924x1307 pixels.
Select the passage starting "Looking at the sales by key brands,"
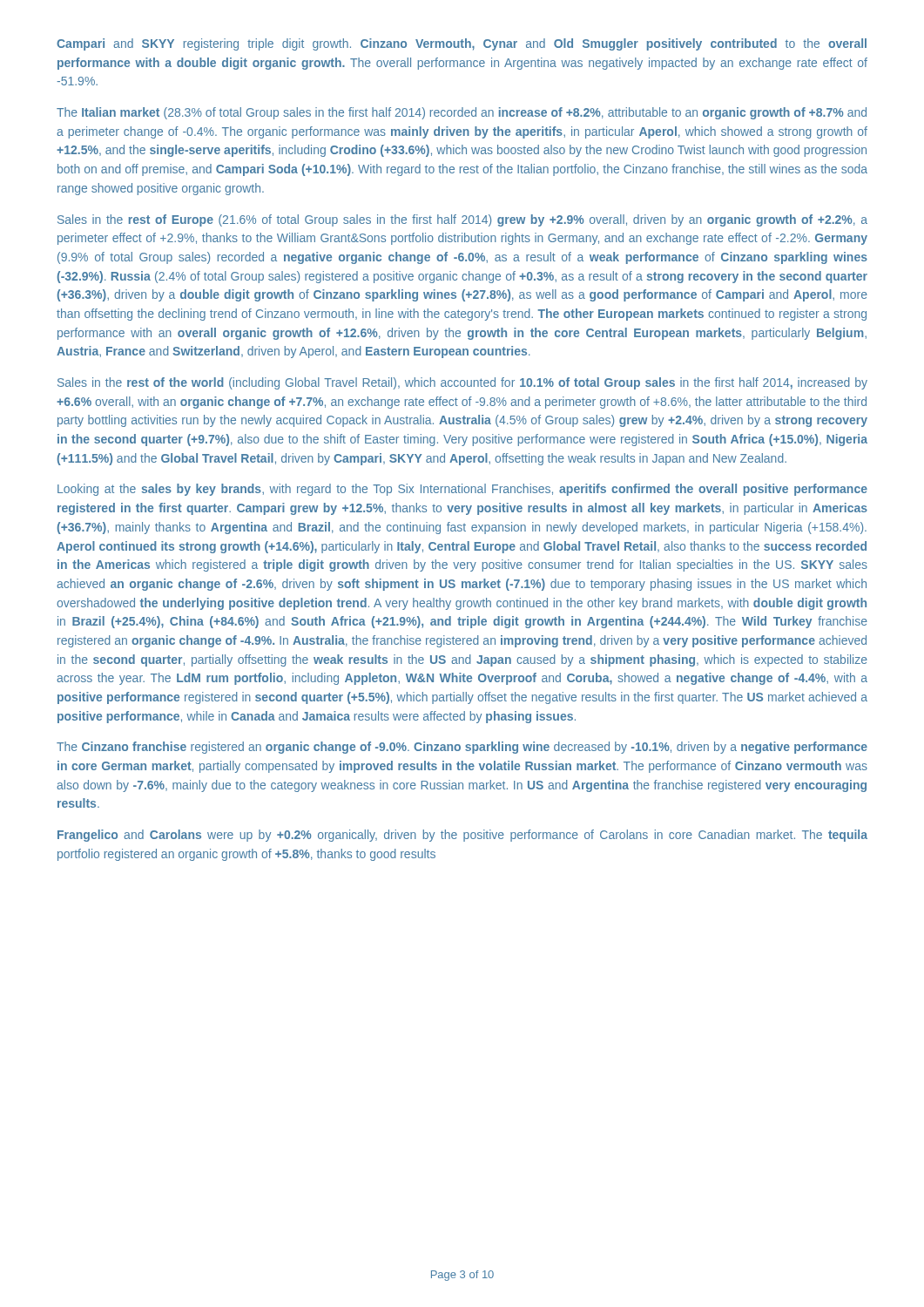pos(462,603)
